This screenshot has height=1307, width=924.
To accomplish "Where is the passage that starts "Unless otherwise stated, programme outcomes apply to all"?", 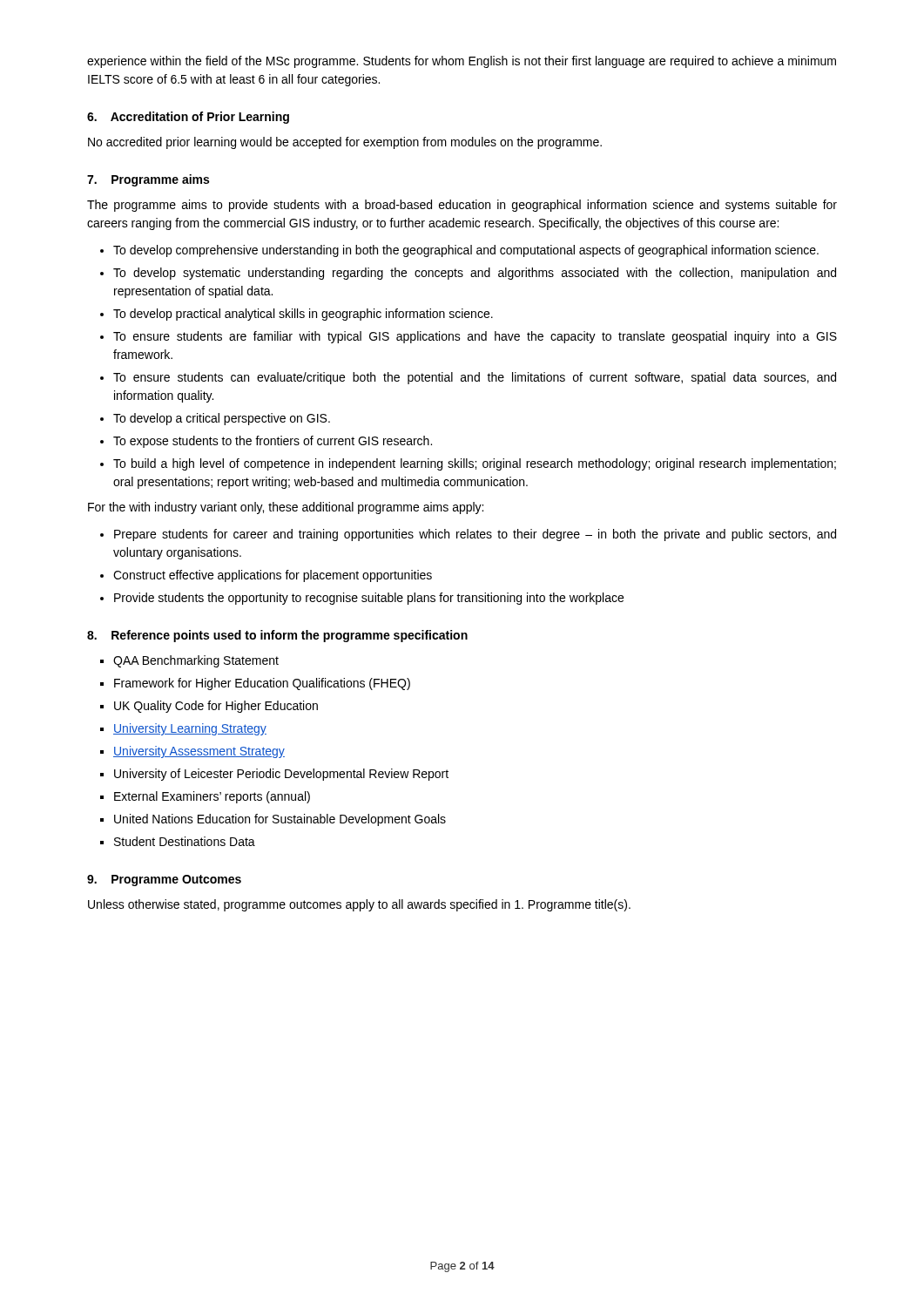I will coord(359,904).
